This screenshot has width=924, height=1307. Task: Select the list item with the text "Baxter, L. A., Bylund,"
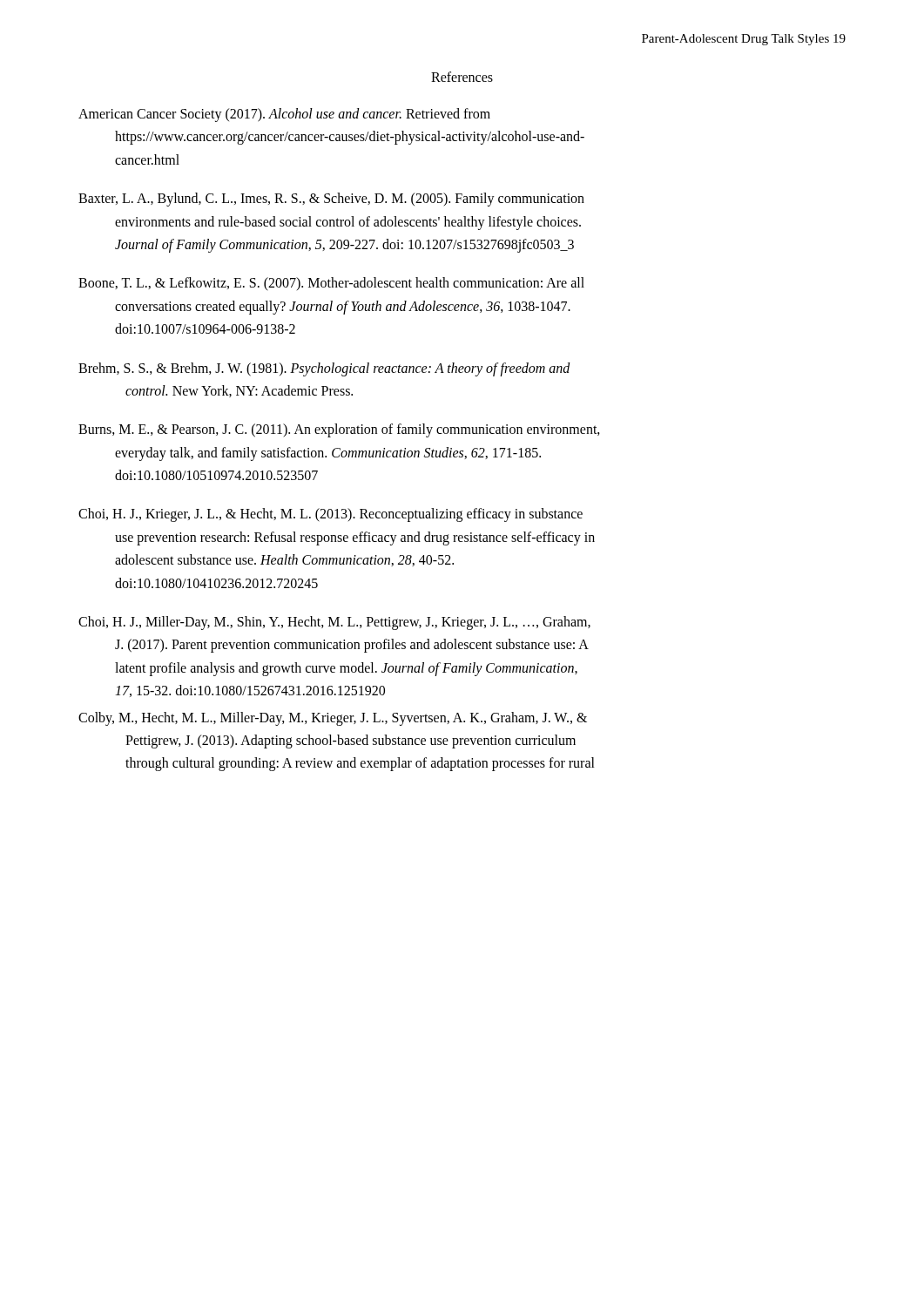click(462, 222)
